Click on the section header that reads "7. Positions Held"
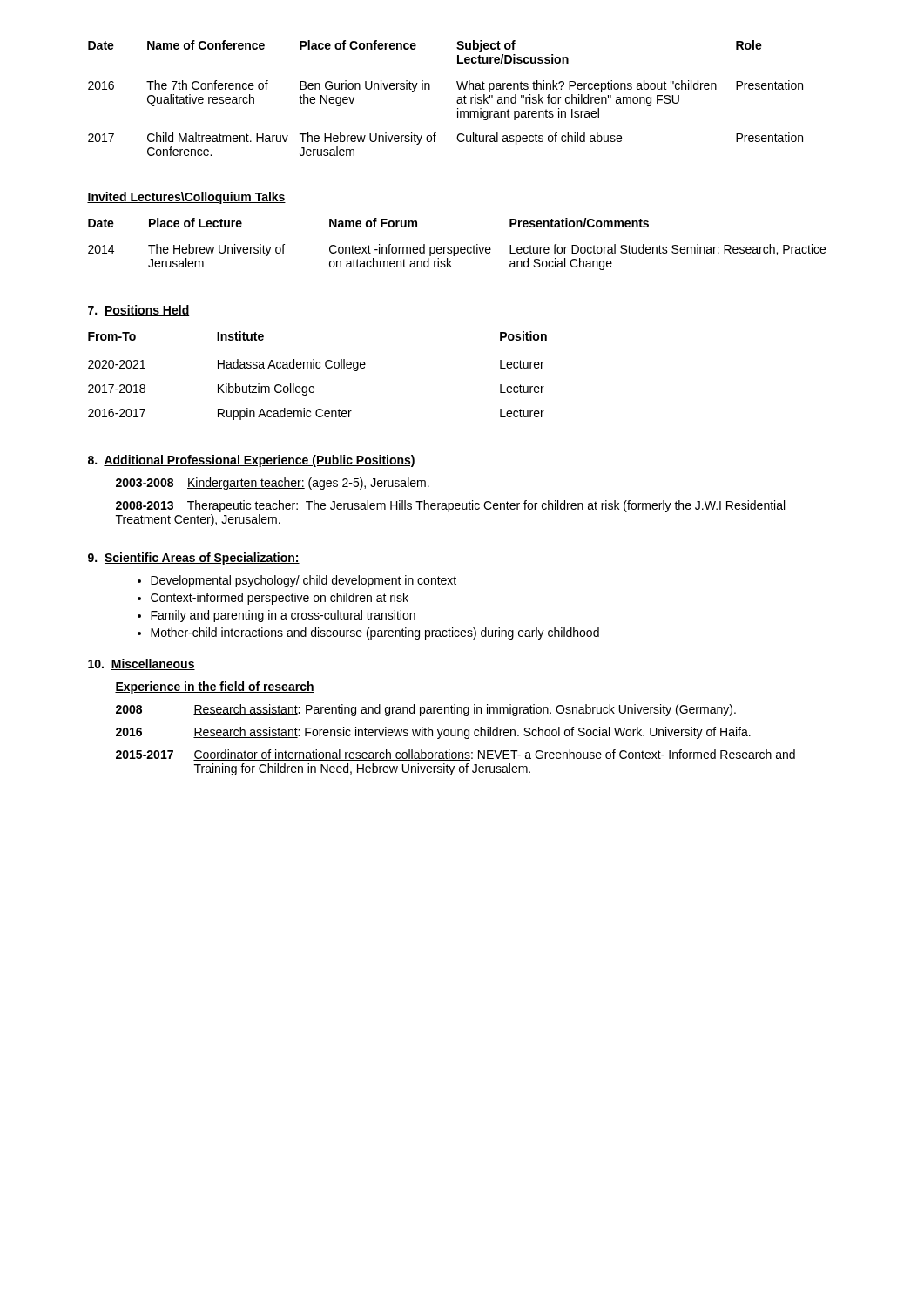This screenshot has width=924, height=1307. click(x=138, y=310)
